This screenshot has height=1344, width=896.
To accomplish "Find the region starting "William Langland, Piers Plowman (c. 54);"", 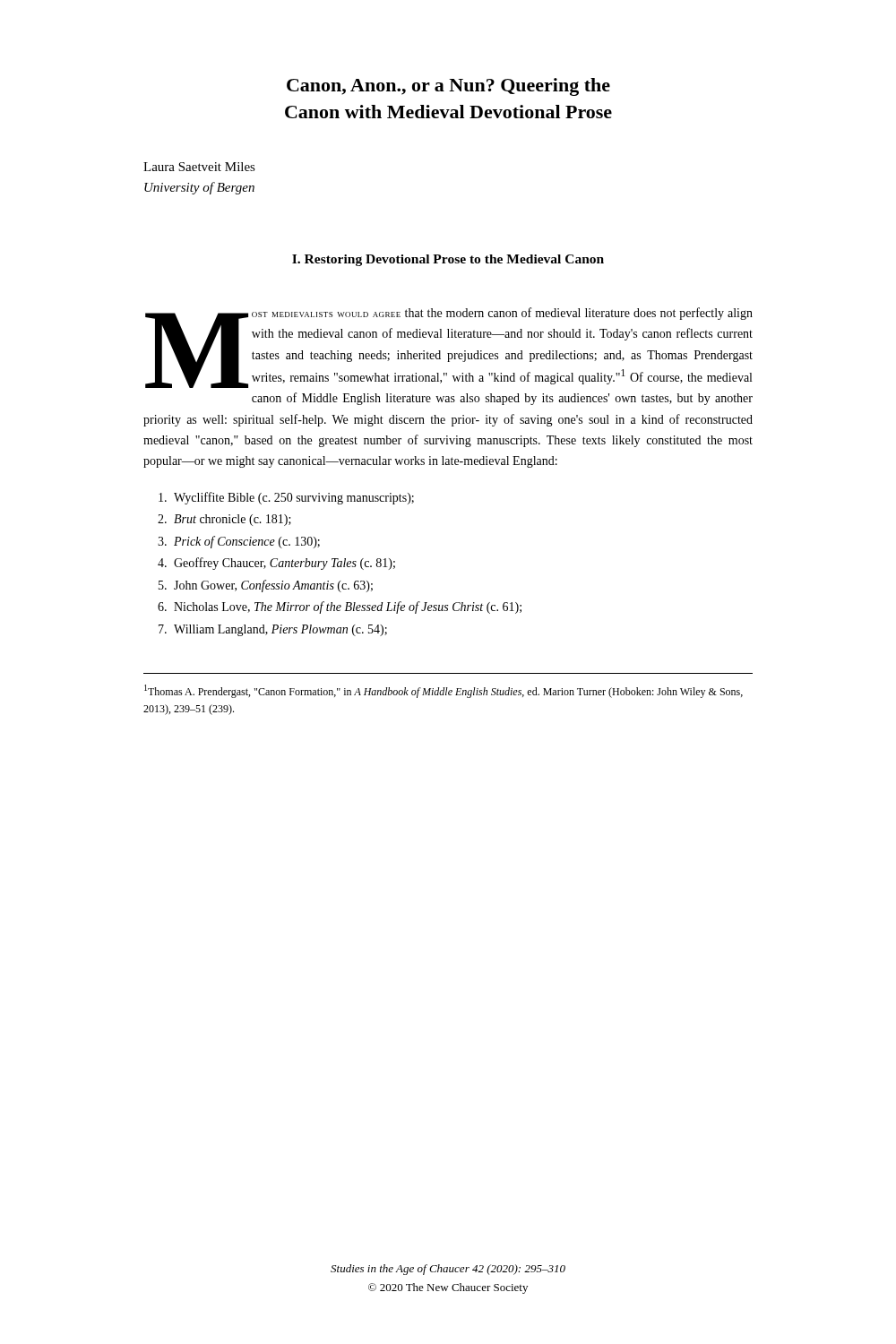I will coord(281,629).
